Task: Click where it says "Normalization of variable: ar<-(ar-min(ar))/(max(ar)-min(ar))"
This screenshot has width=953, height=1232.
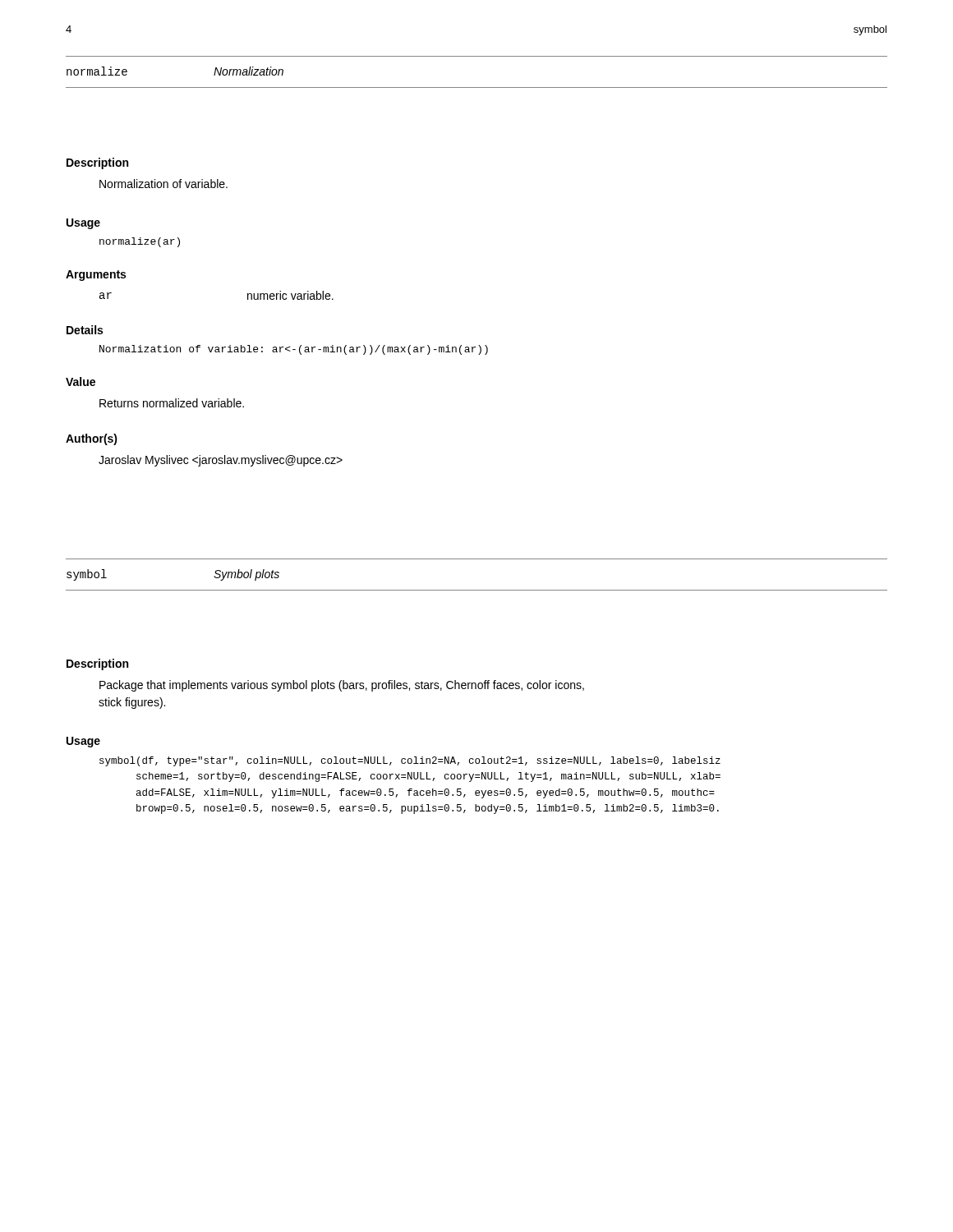Action: 294,350
